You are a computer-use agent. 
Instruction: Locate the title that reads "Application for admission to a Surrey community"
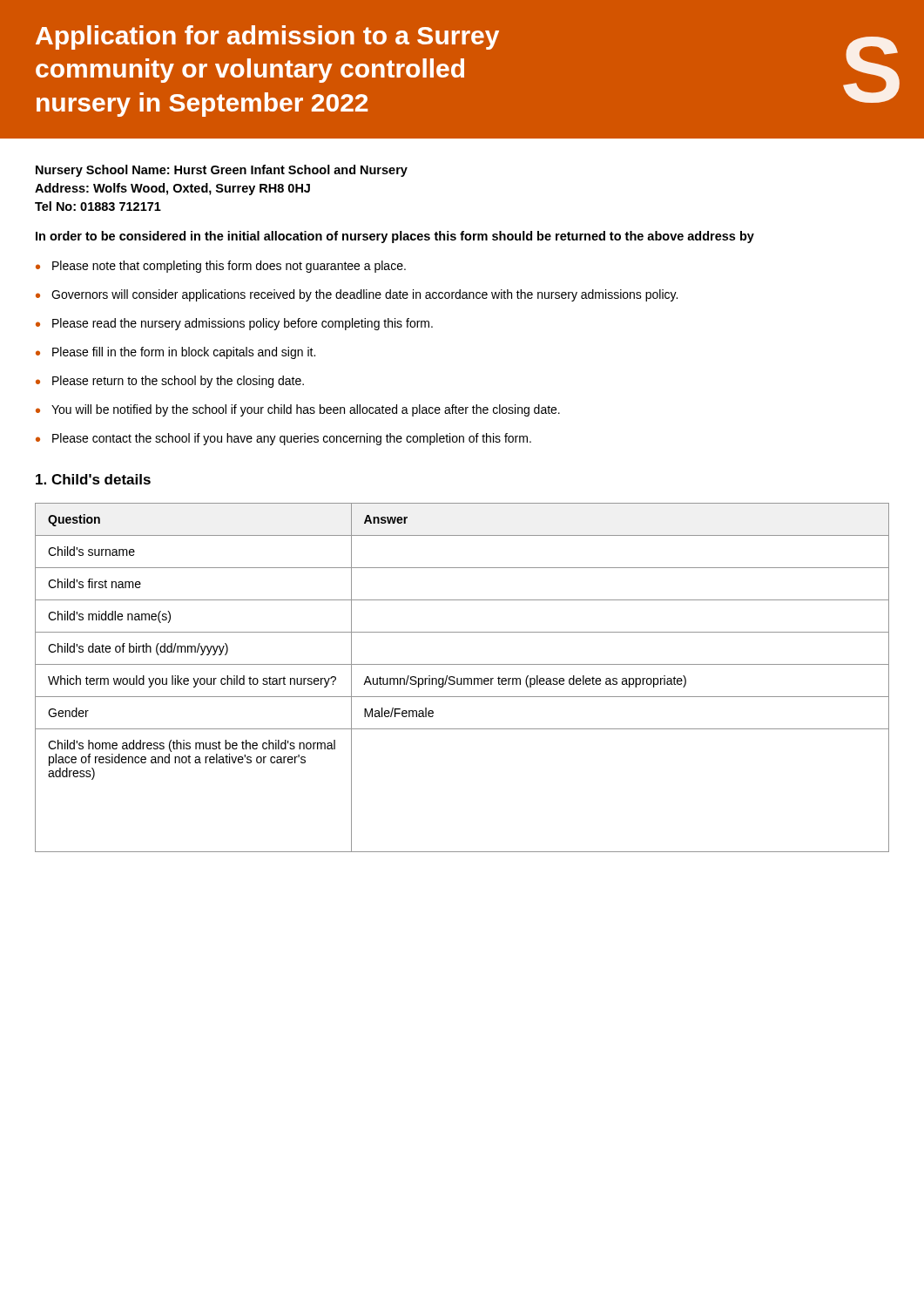click(462, 69)
